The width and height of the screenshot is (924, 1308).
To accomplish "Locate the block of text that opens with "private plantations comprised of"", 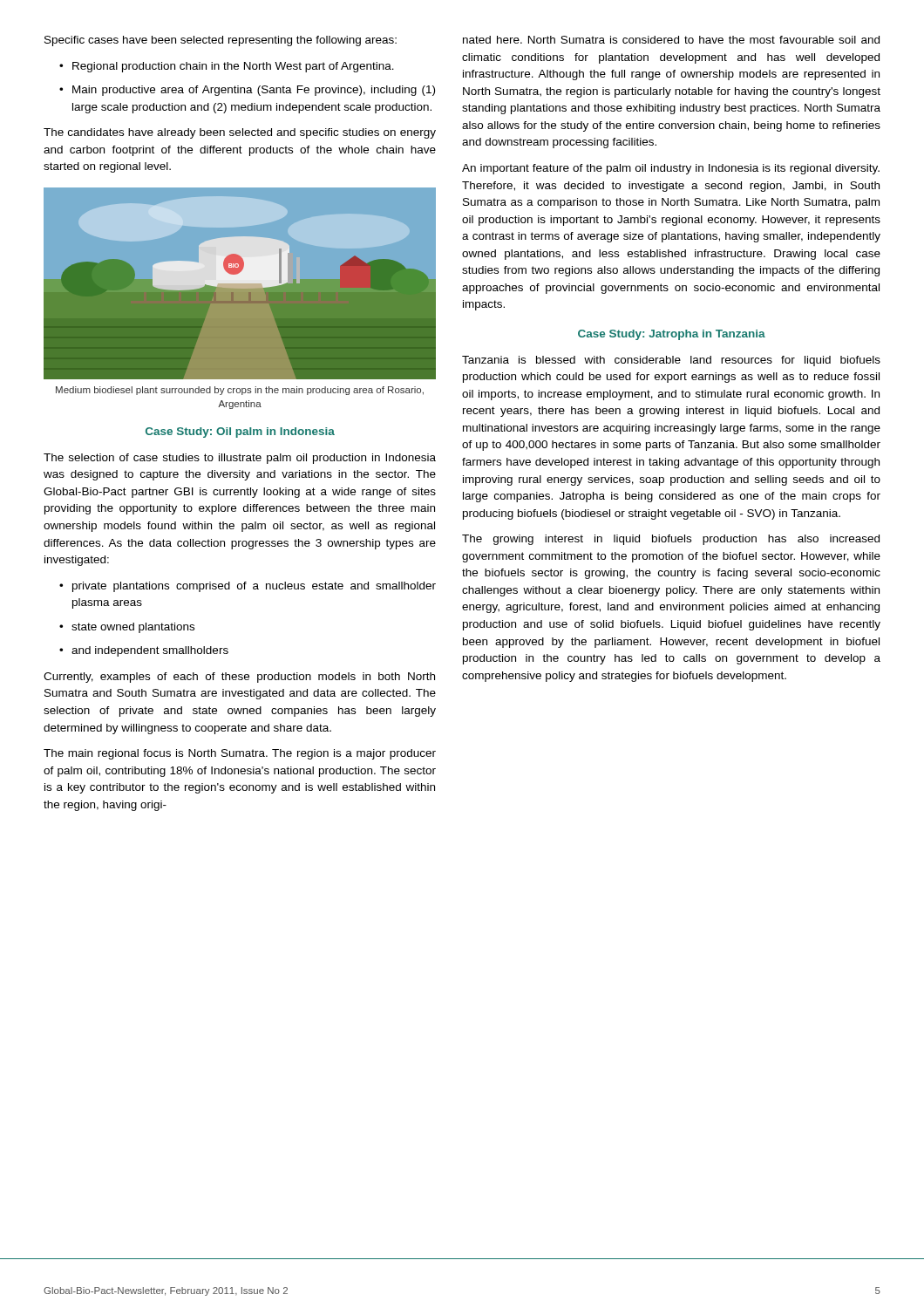I will coord(254,594).
